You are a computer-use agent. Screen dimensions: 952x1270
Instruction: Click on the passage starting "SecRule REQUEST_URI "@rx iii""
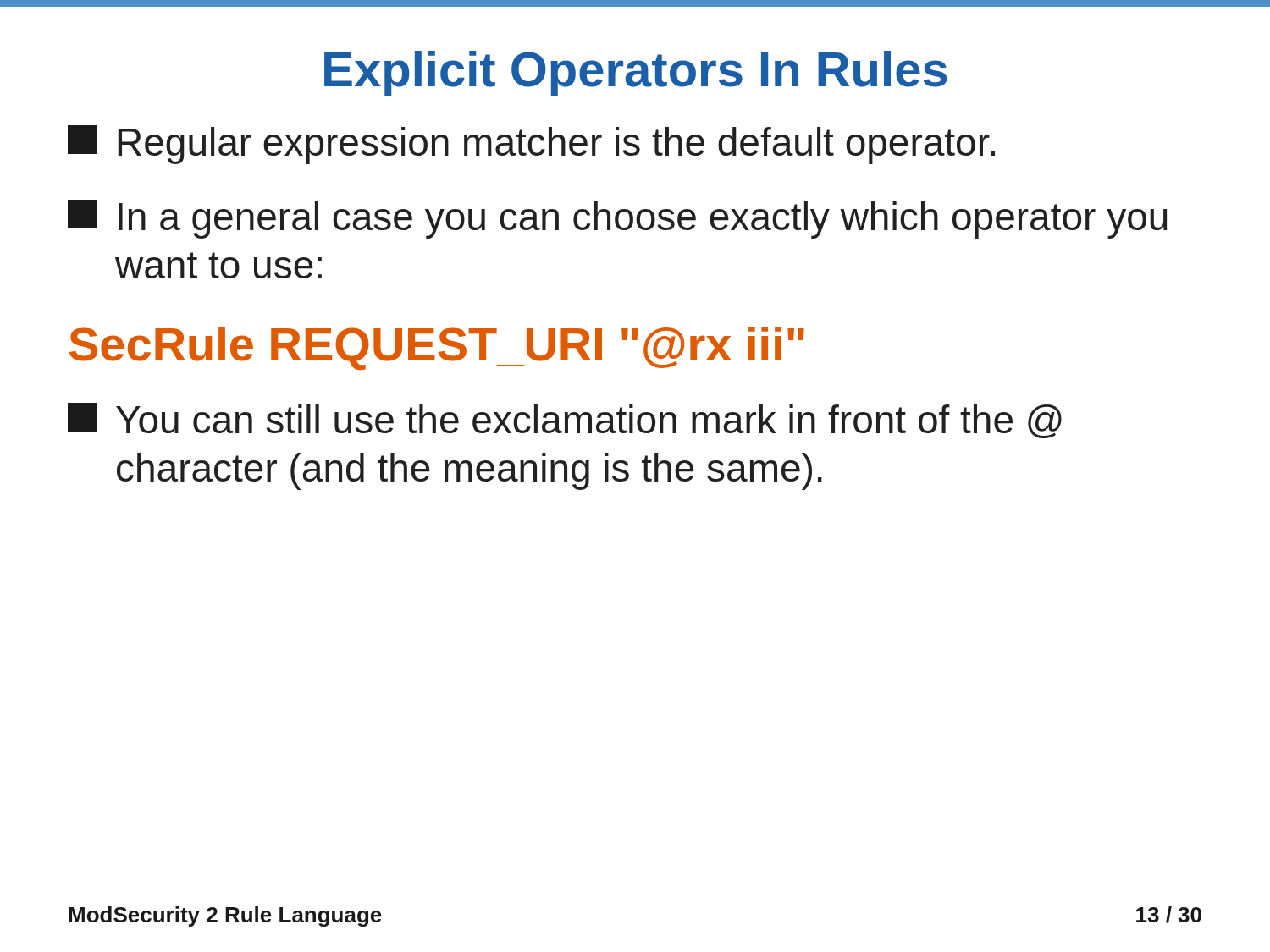[437, 344]
